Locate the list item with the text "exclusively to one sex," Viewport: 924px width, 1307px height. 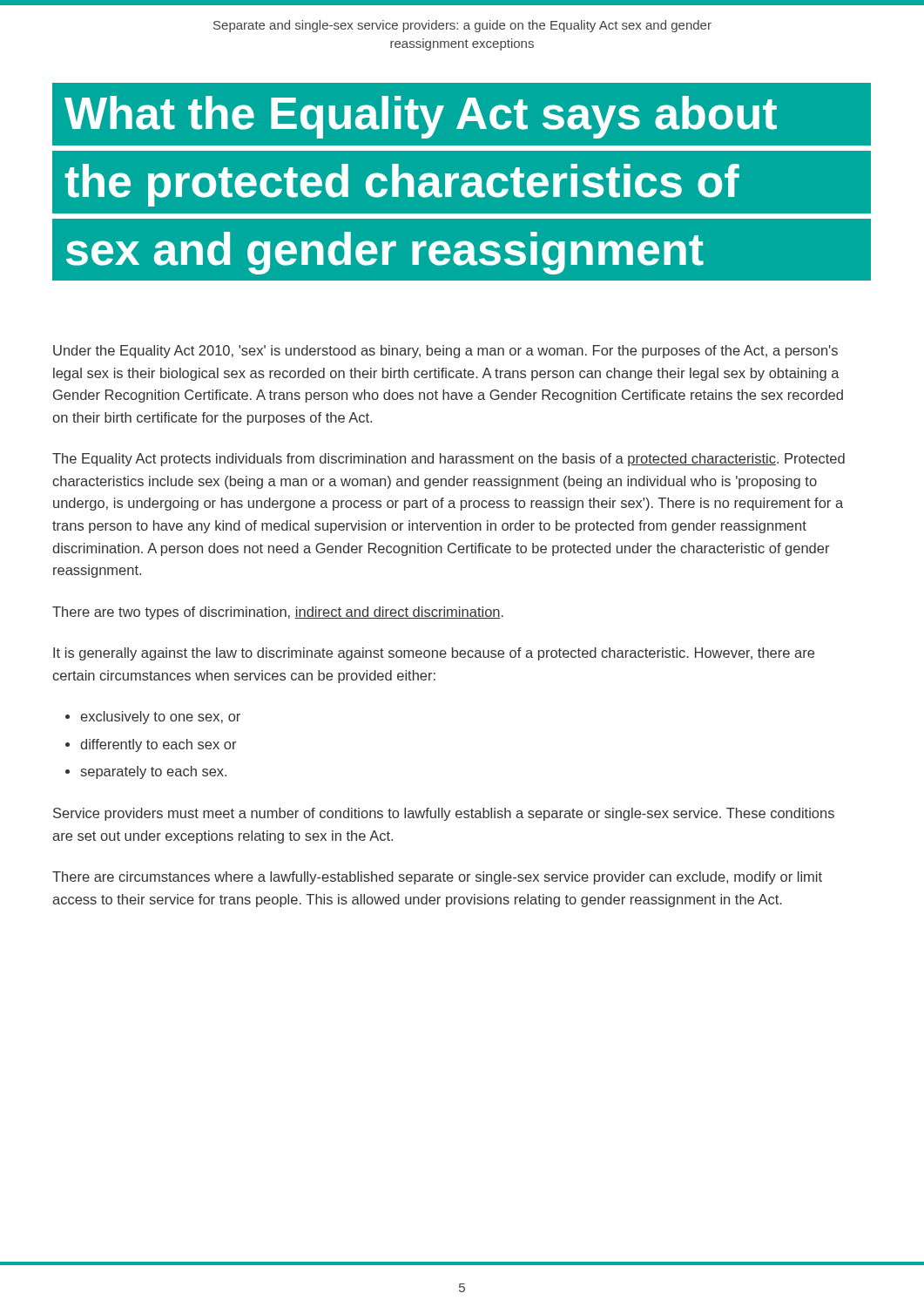[x=160, y=716]
